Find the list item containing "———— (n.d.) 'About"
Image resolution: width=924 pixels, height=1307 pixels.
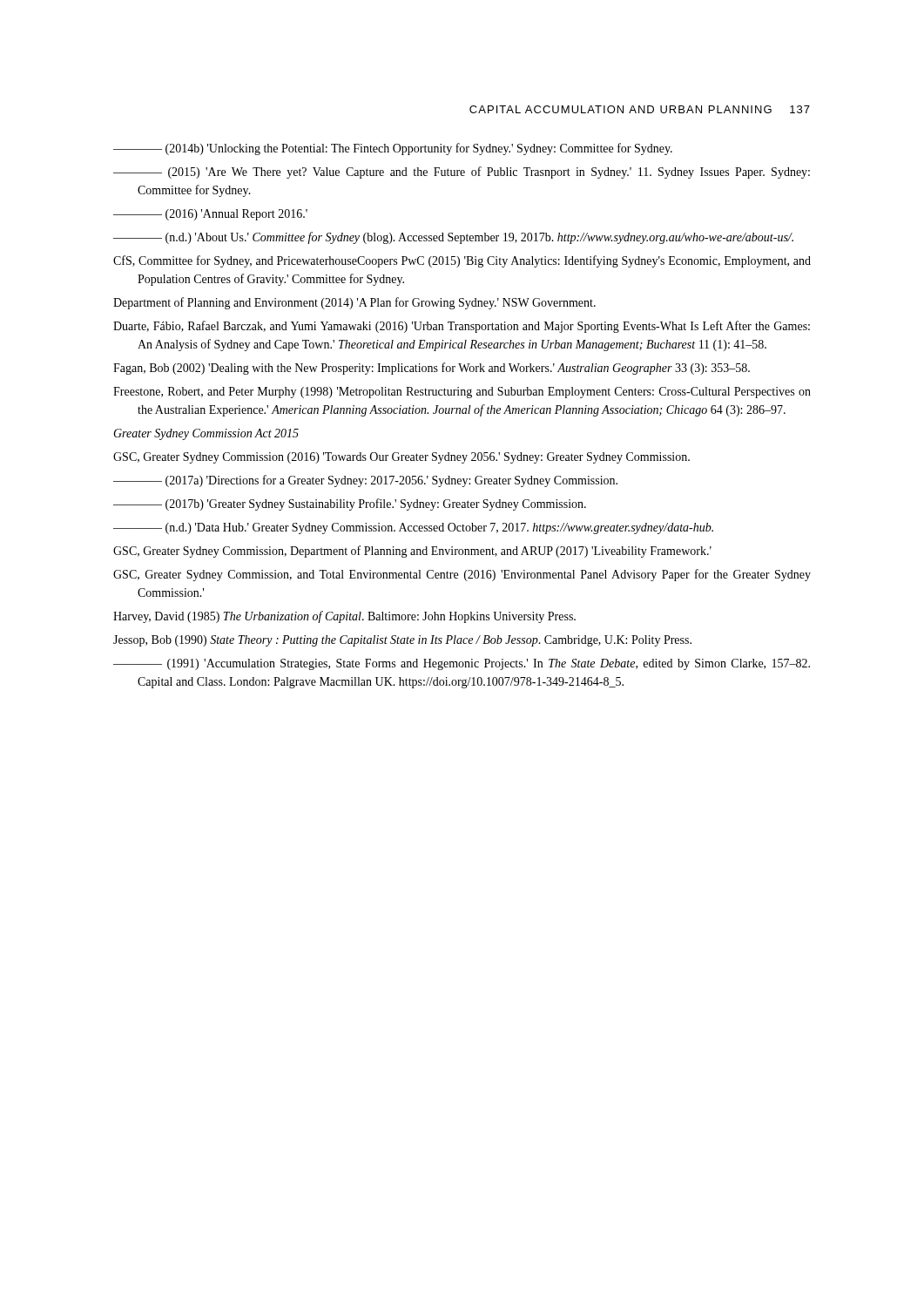point(462,237)
